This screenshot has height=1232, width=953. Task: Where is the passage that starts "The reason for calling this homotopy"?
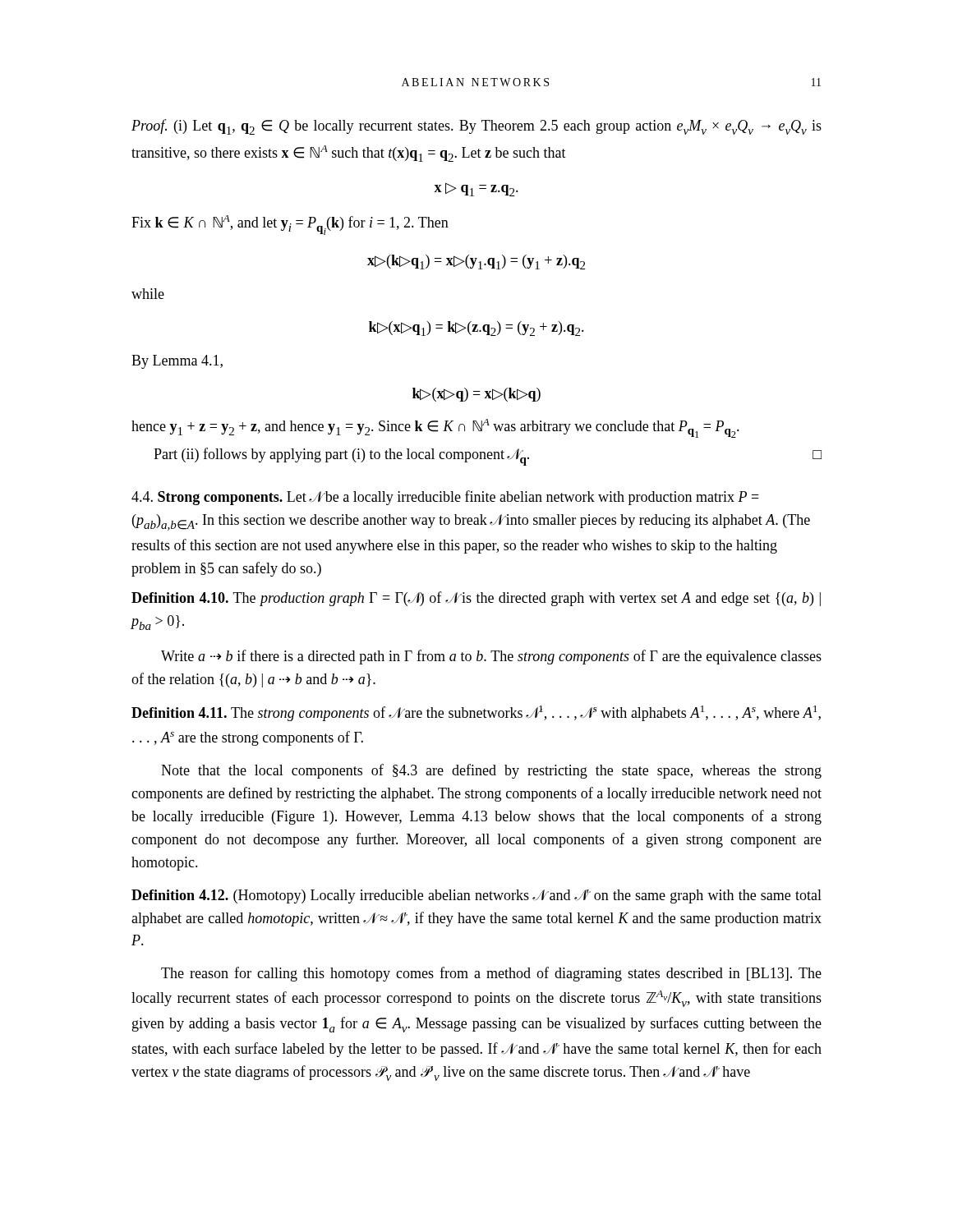476,1024
